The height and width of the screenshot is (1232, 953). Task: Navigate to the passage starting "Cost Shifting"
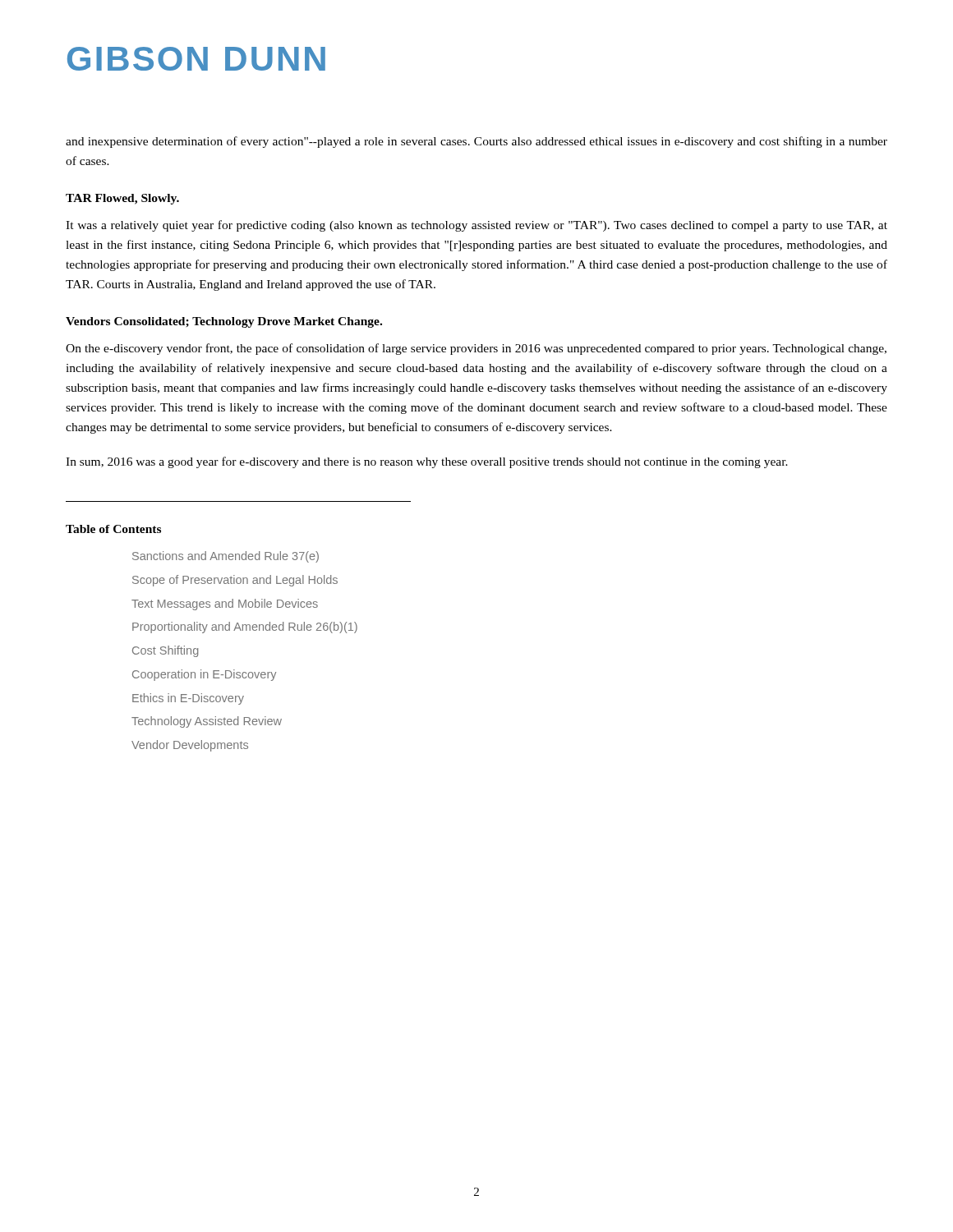tap(165, 651)
